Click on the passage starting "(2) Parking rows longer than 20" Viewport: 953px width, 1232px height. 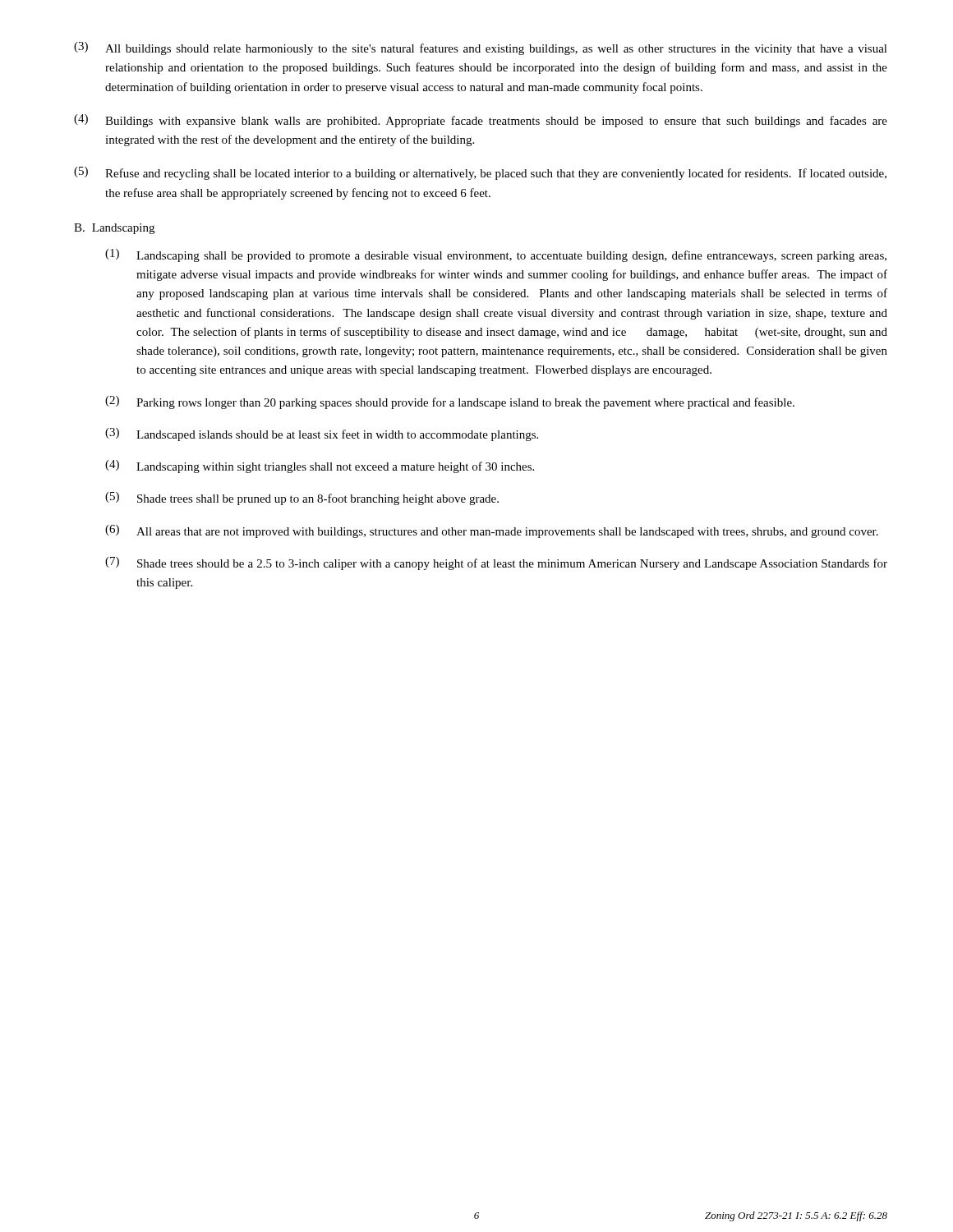tap(496, 403)
